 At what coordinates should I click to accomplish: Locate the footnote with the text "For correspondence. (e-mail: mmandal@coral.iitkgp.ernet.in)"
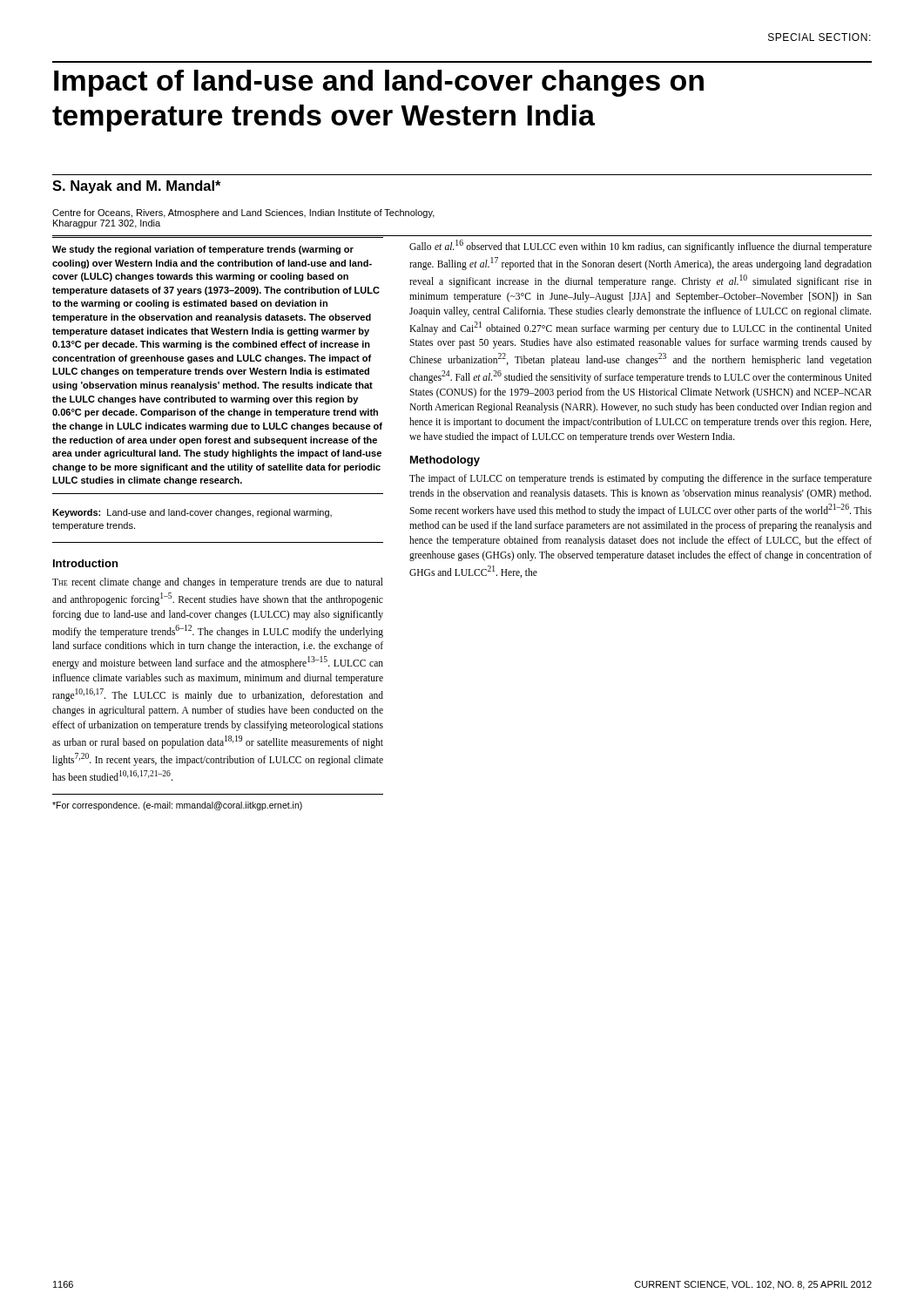click(177, 805)
